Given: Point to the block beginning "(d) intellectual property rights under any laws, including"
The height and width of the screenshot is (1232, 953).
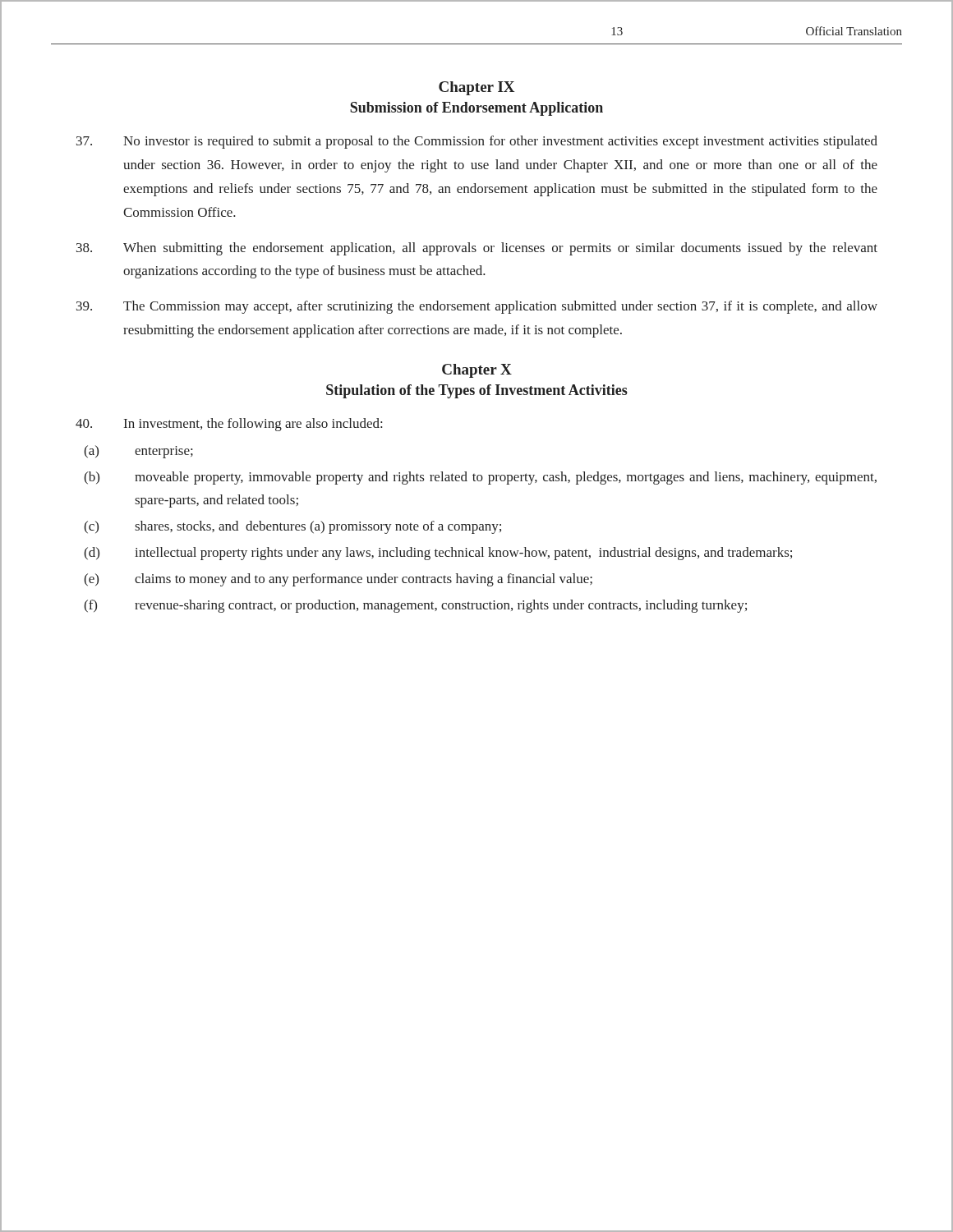Looking at the screenshot, I should 476,553.
